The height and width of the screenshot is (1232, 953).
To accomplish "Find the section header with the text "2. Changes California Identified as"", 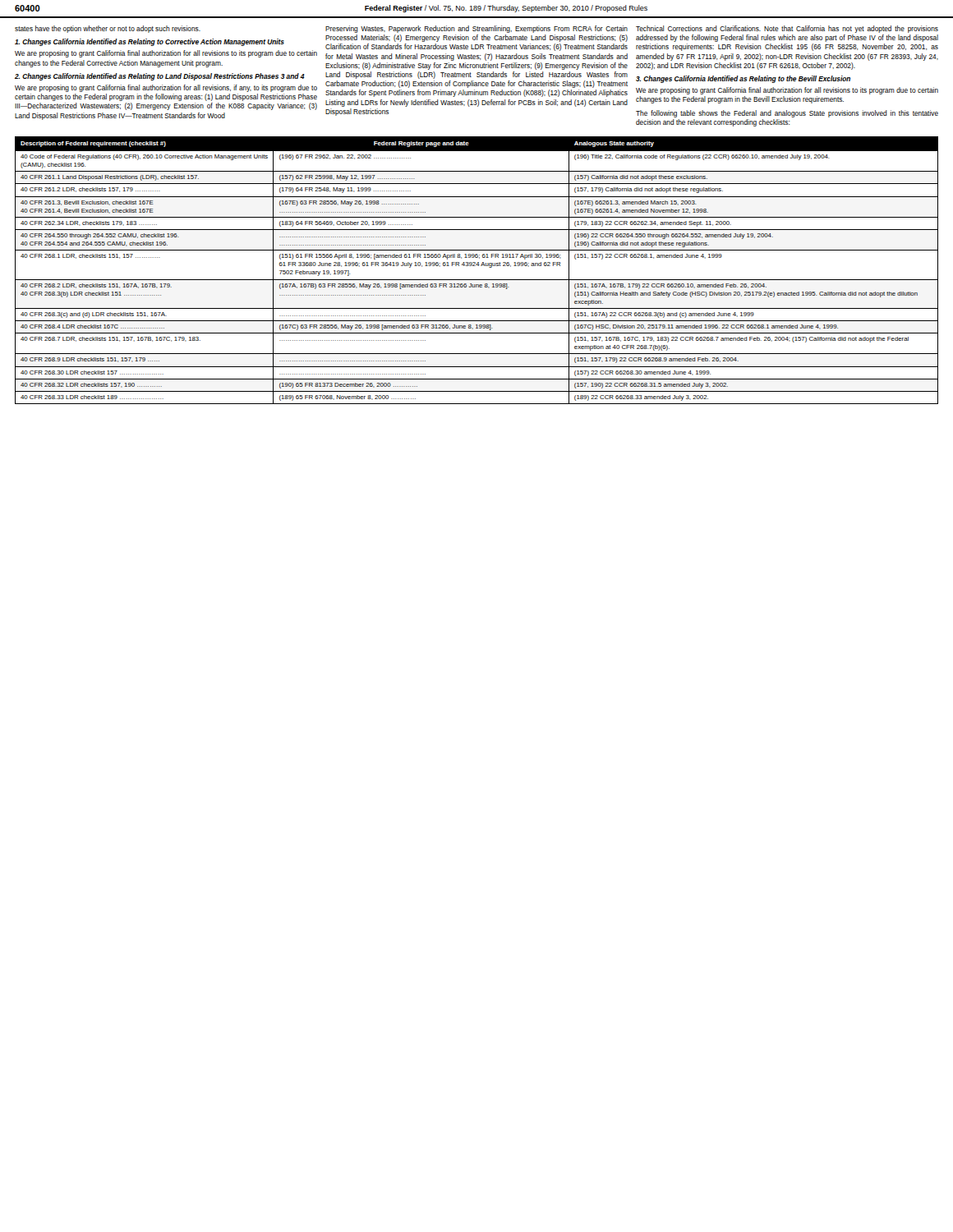I will click(159, 76).
